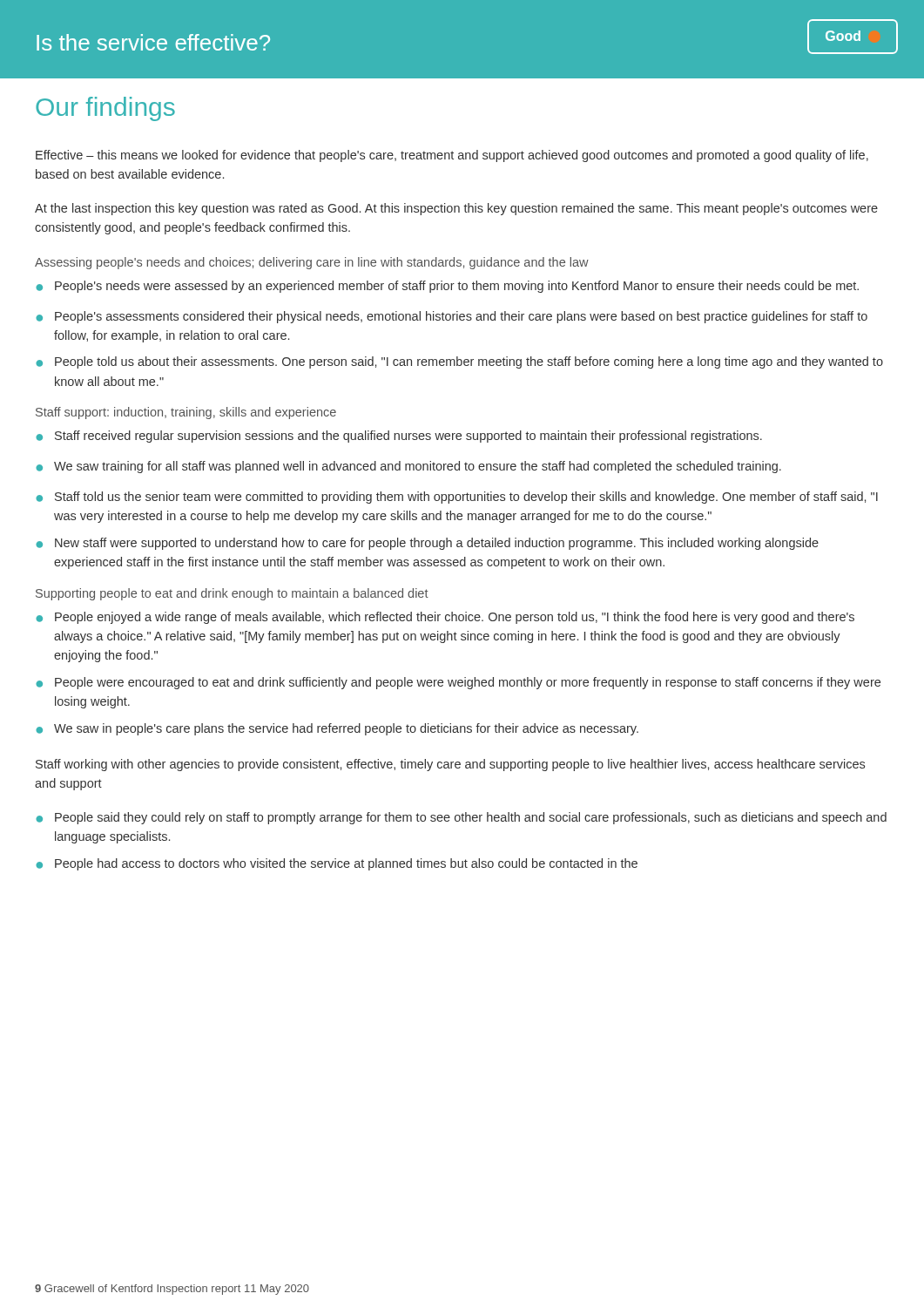Point to the text starting "● Staff received regular supervision sessions"
924x1307 pixels.
(x=399, y=438)
